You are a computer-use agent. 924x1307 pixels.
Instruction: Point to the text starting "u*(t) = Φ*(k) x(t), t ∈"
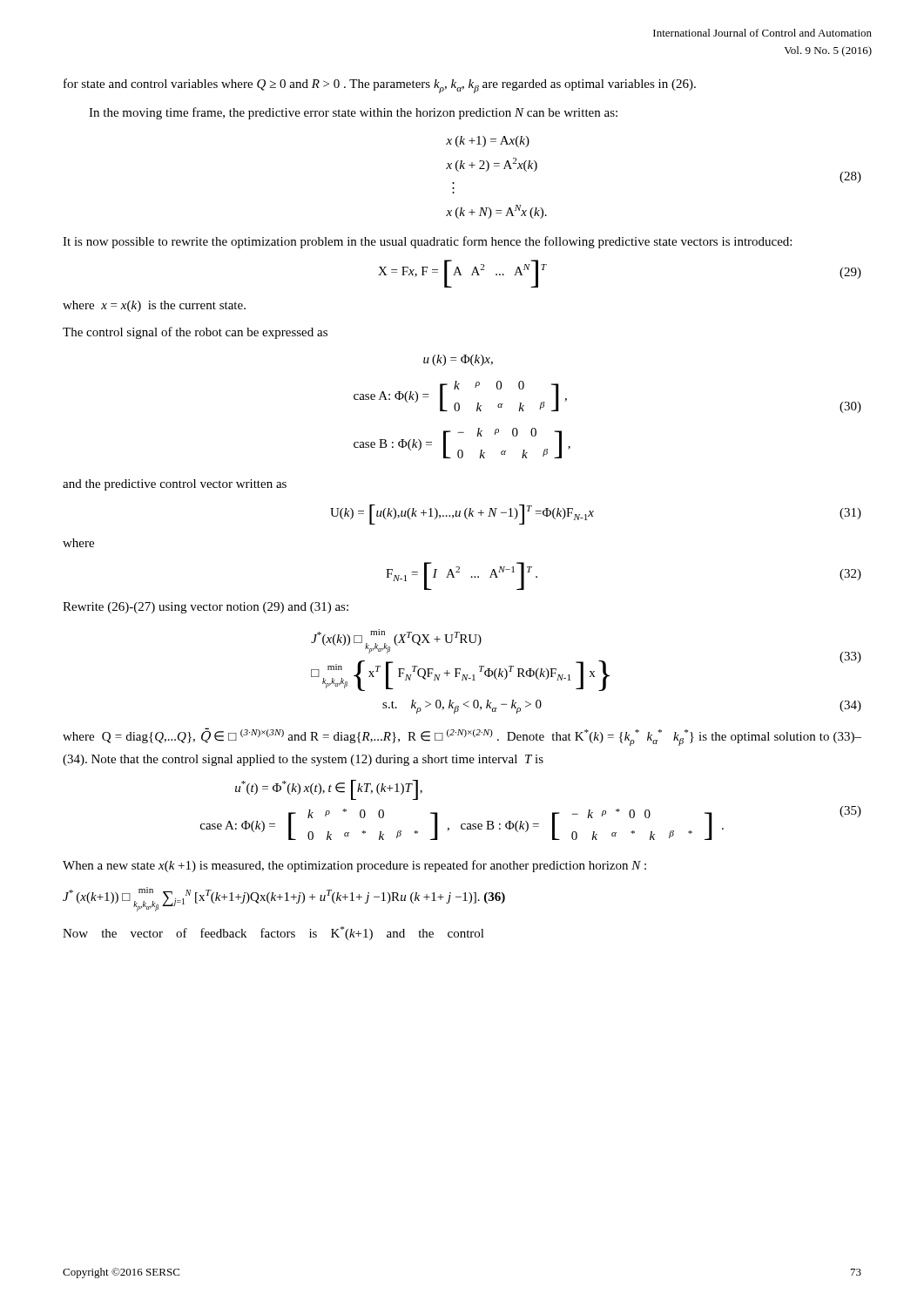tap(462, 812)
